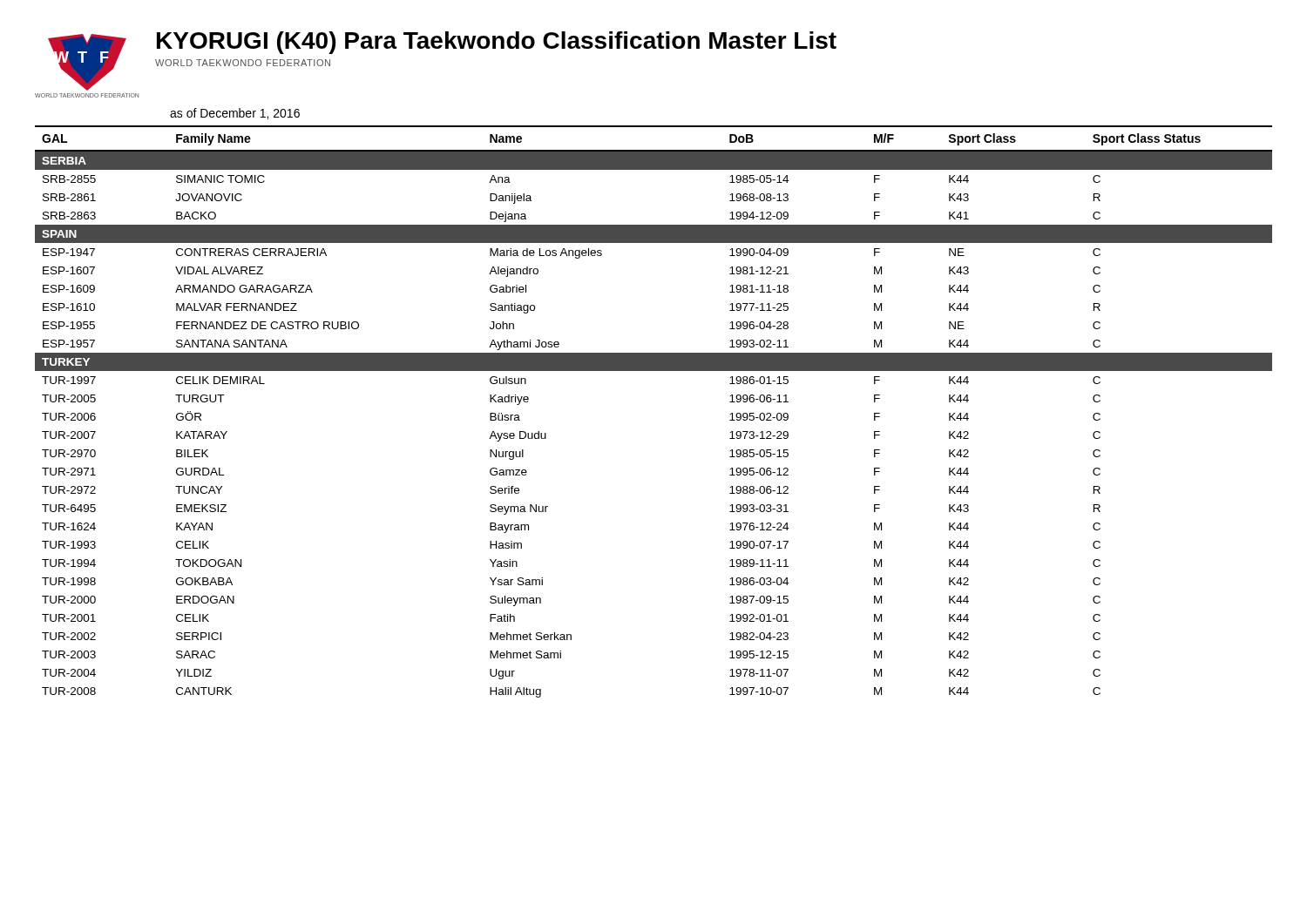Find the logo

[87, 66]
